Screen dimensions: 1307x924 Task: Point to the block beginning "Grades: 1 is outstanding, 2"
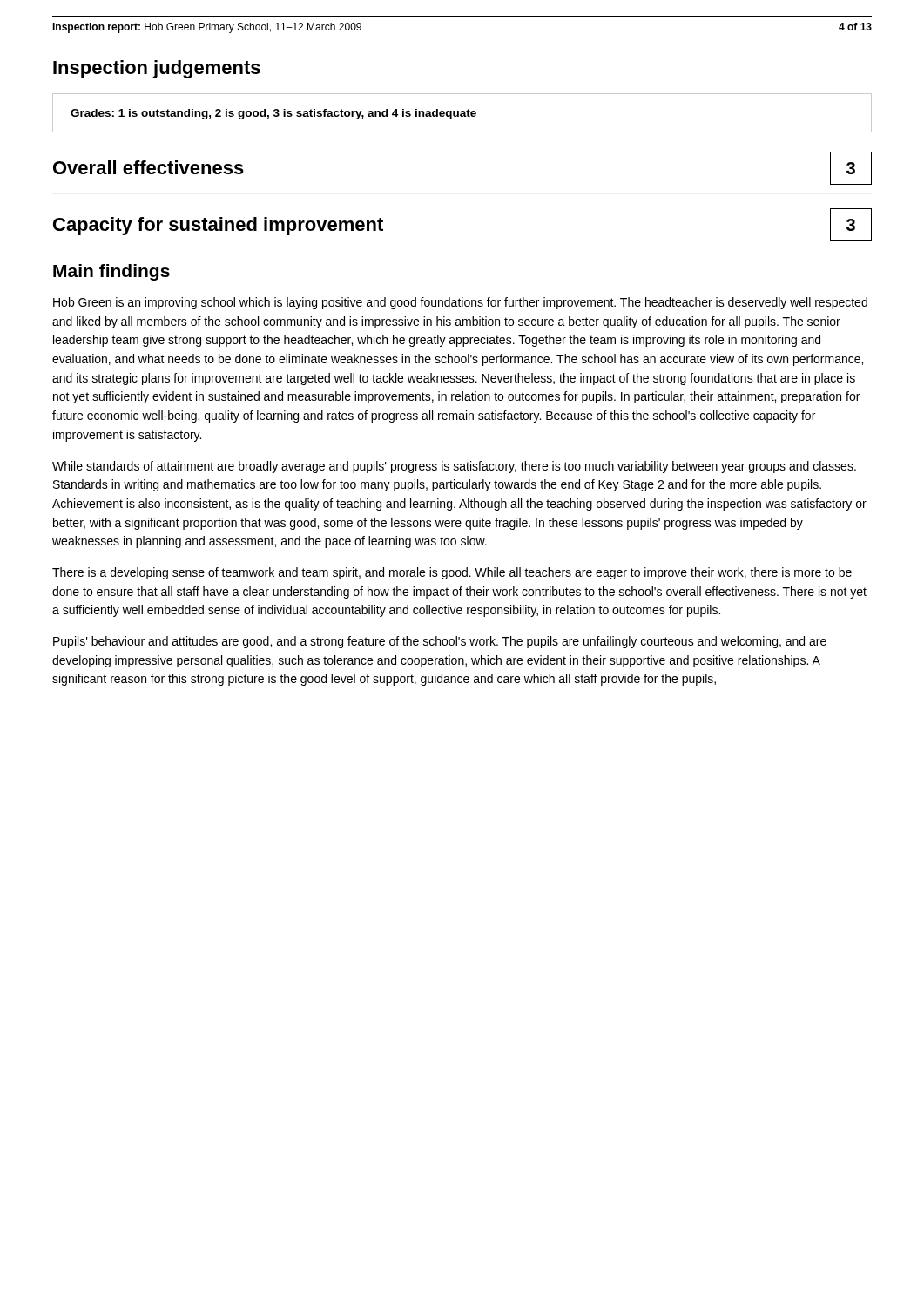coord(274,113)
